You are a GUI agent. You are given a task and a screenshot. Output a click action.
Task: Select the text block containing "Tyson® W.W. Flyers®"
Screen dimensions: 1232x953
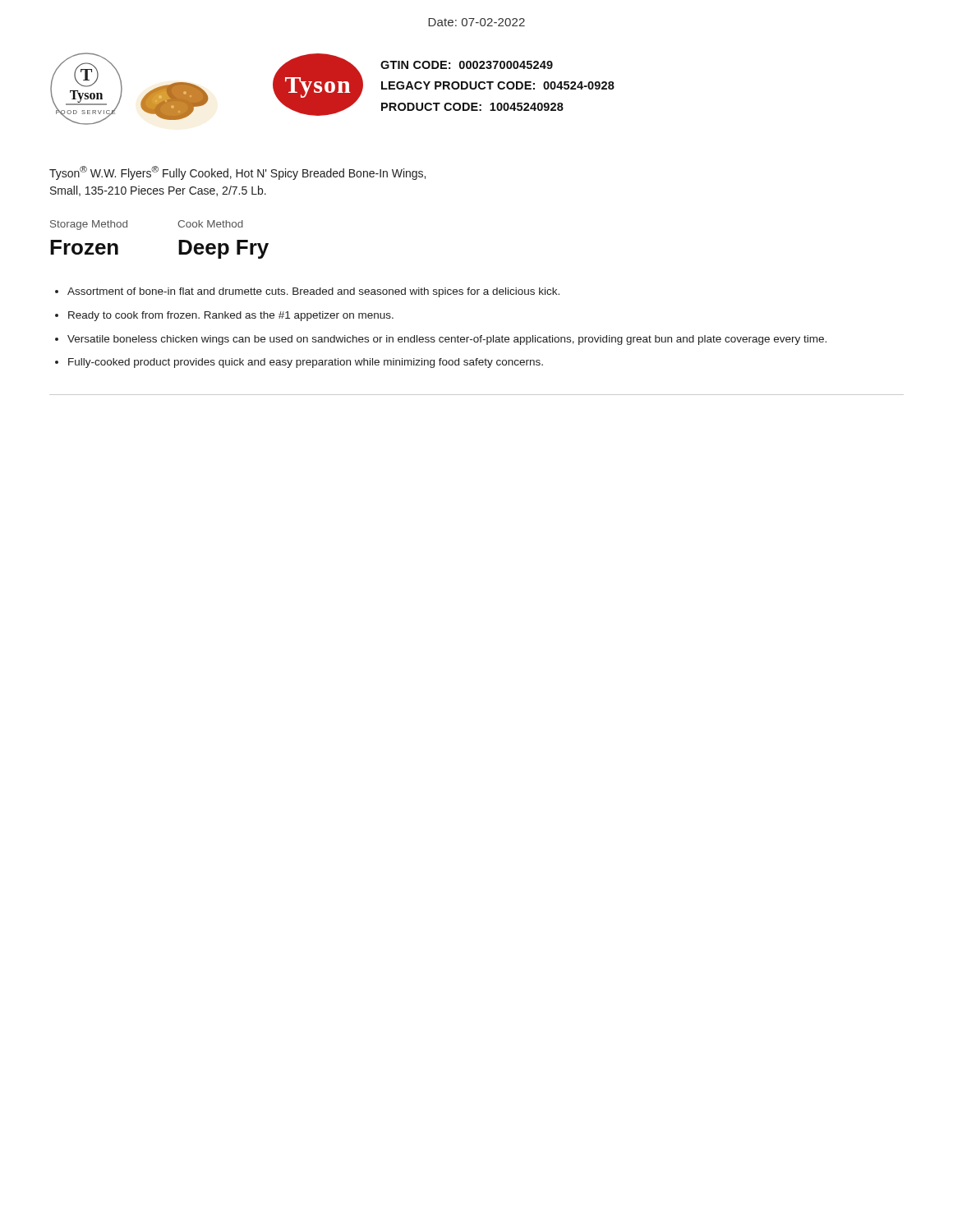238,180
